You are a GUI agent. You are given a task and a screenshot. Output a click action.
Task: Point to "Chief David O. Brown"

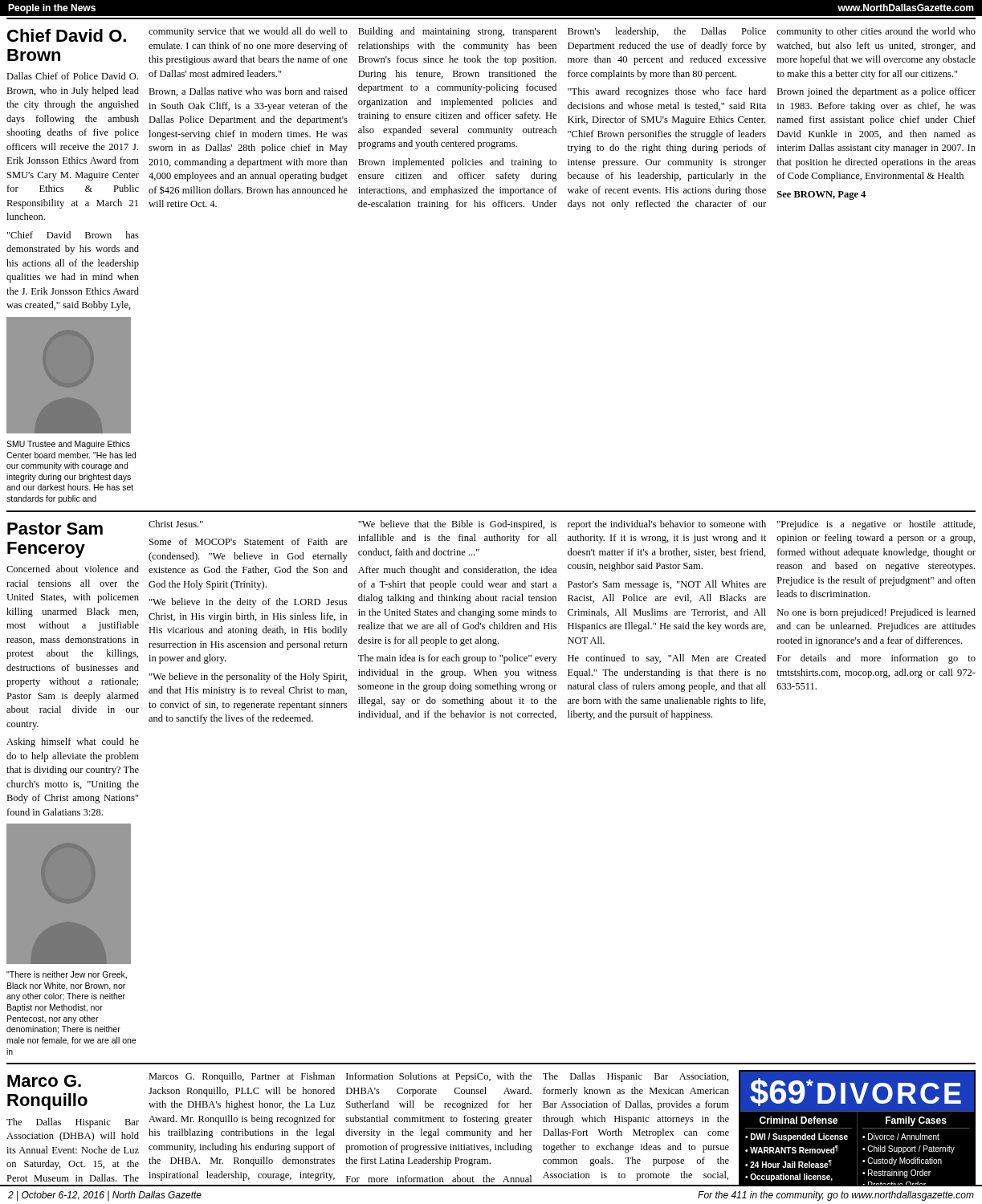point(73,46)
